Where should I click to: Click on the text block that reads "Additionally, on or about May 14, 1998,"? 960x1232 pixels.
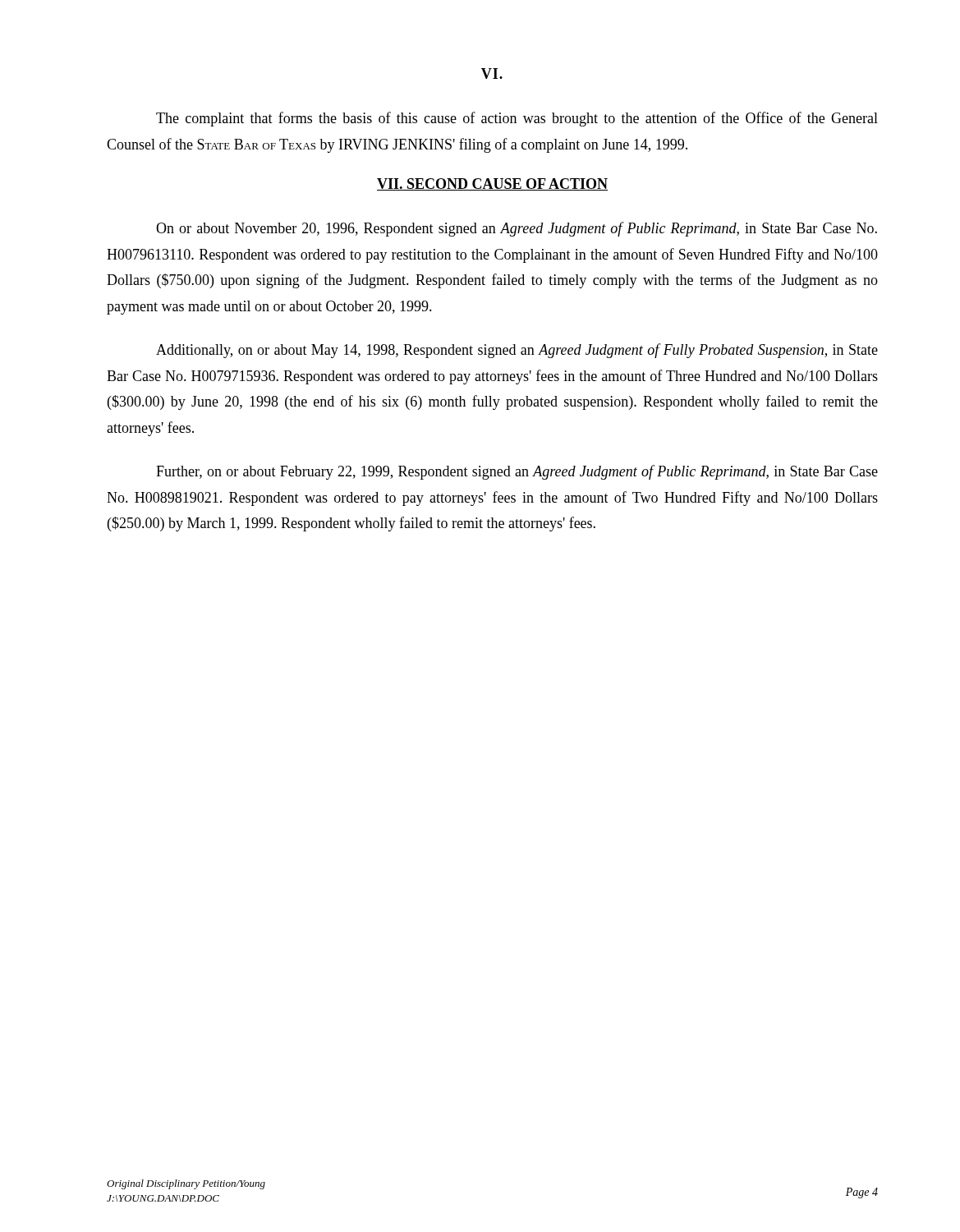click(x=492, y=389)
